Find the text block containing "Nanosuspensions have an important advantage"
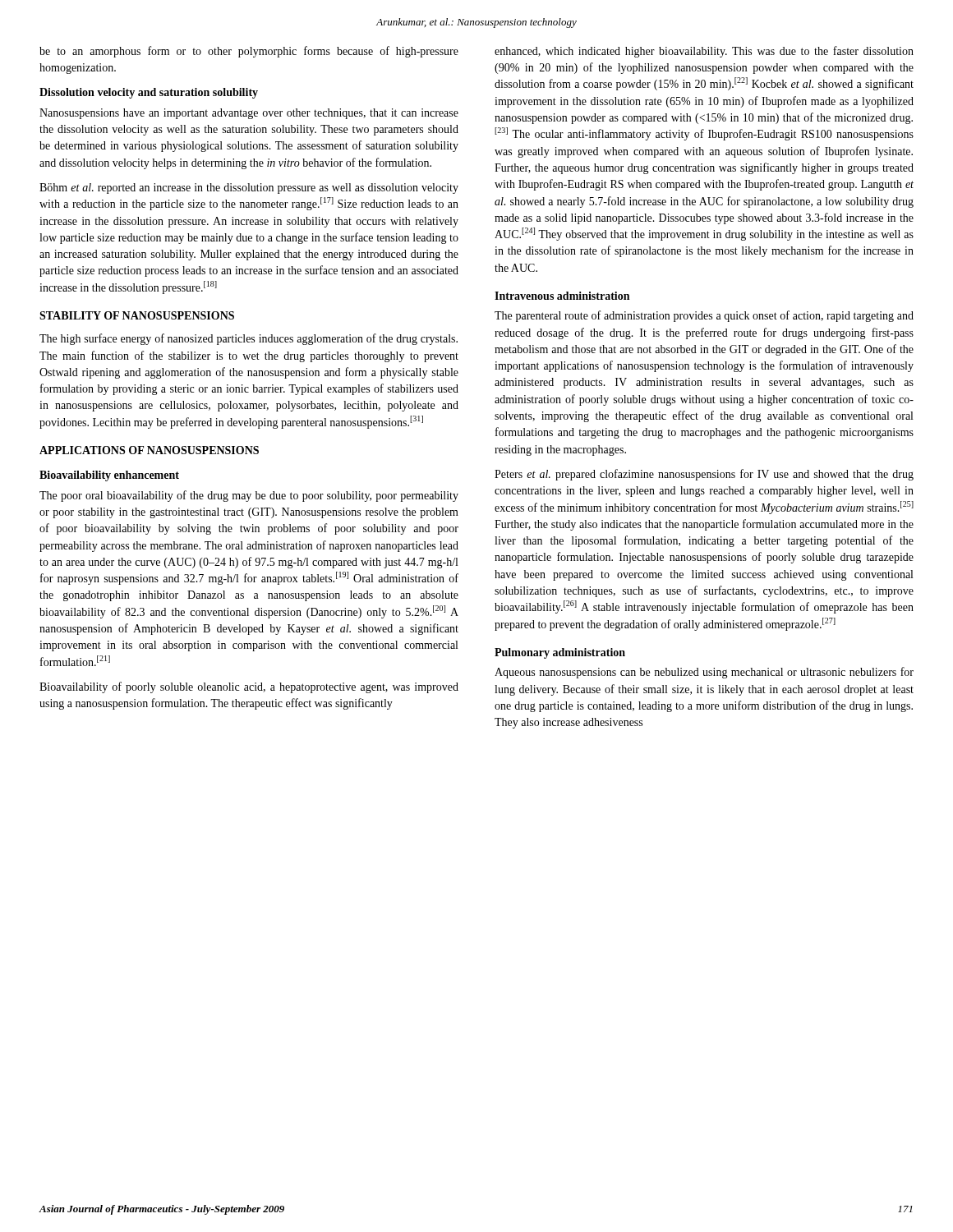The height and width of the screenshot is (1232, 953). click(x=249, y=138)
